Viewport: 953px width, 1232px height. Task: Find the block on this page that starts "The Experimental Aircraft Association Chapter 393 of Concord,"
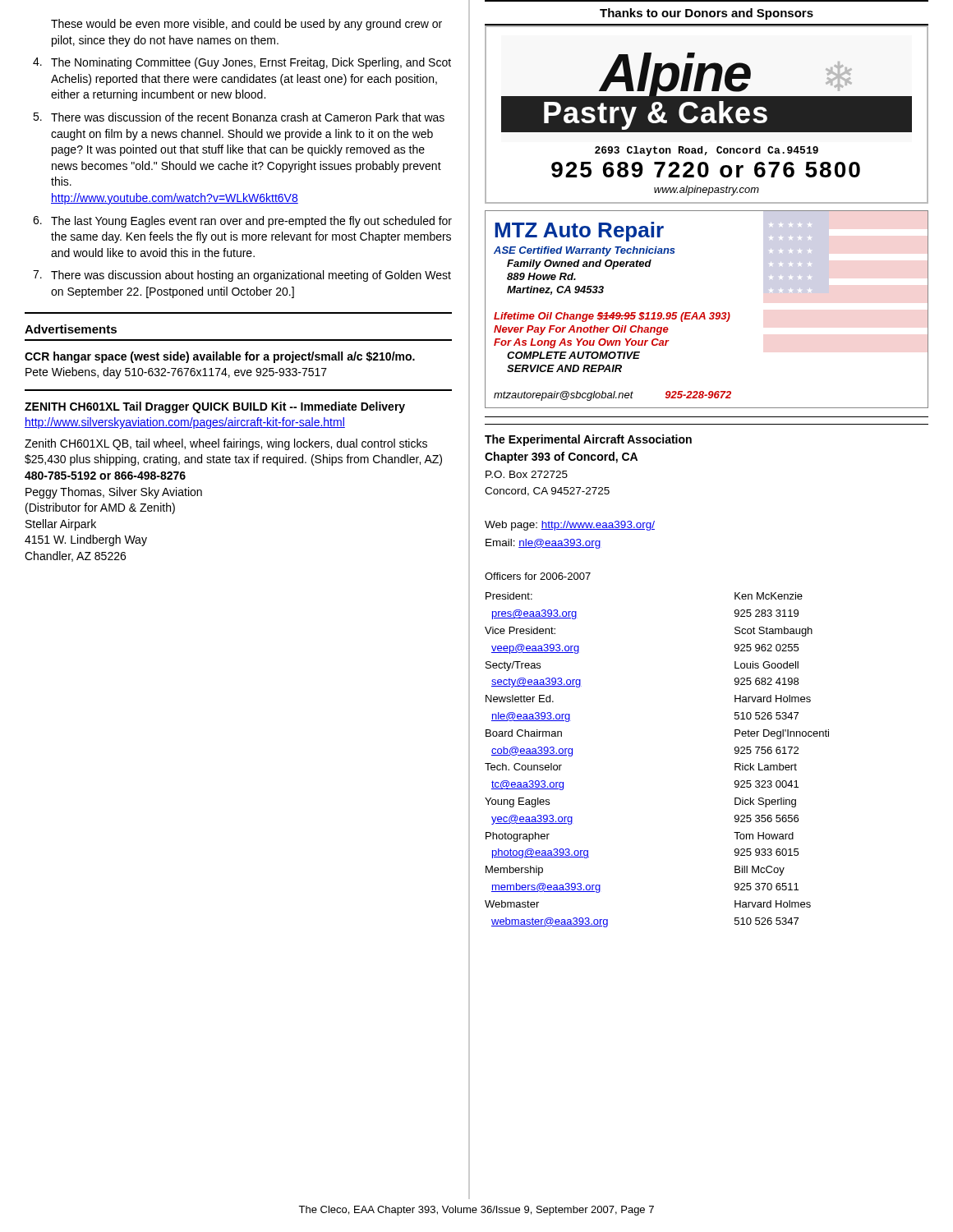point(588,440)
